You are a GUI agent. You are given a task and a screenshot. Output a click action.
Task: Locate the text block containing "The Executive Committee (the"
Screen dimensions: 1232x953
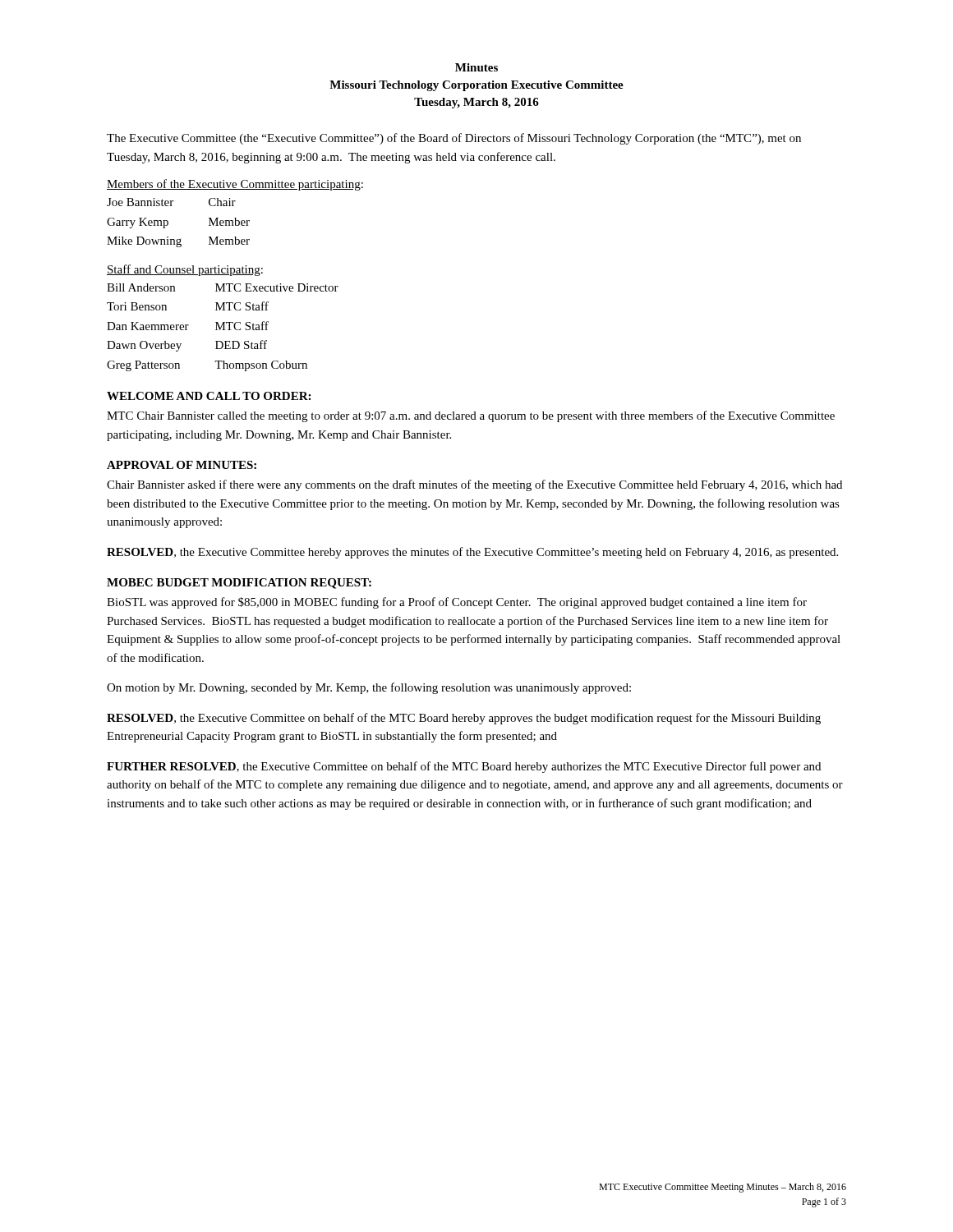454,147
